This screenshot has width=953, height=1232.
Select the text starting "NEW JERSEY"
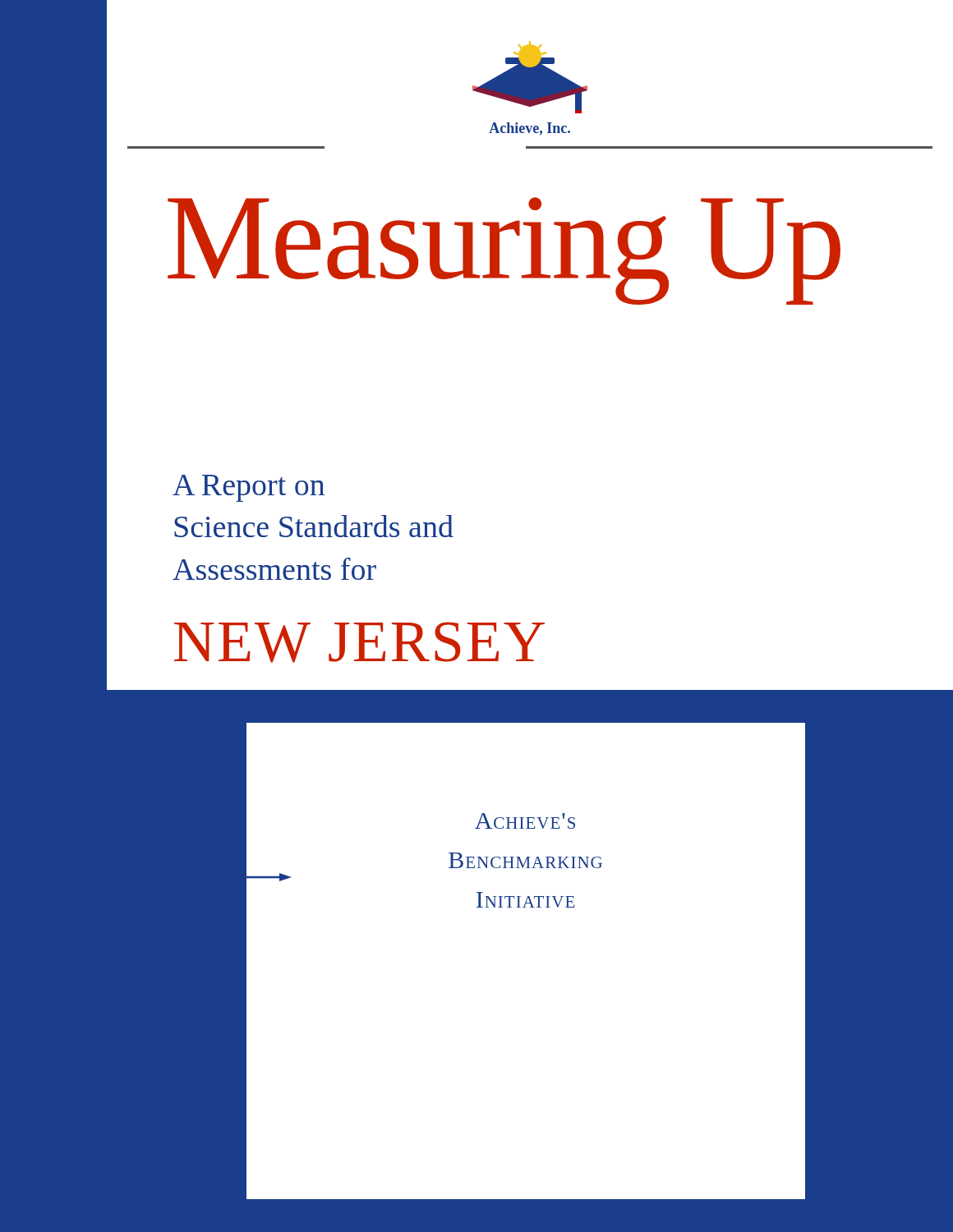click(360, 641)
